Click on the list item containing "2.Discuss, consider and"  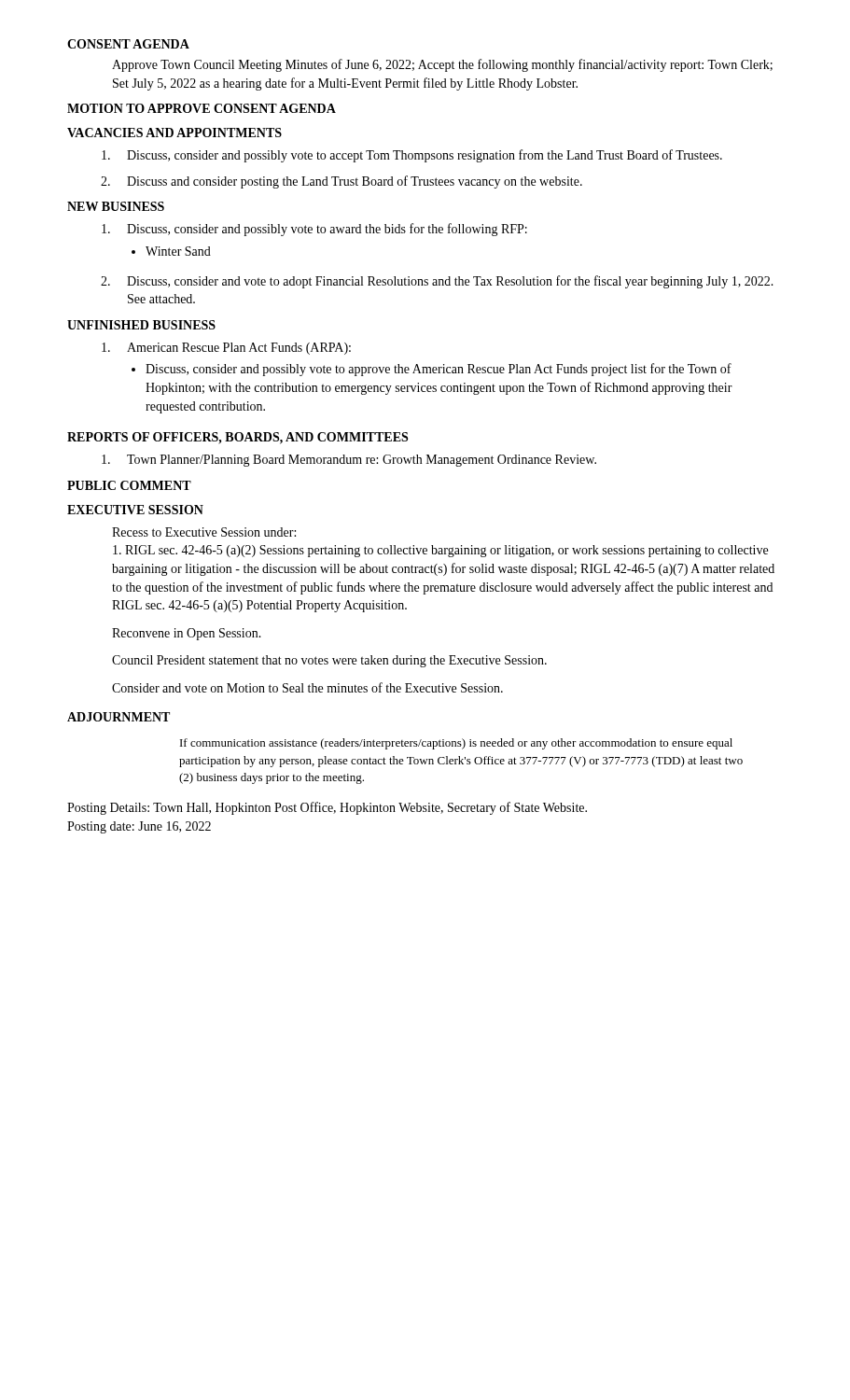442,290
